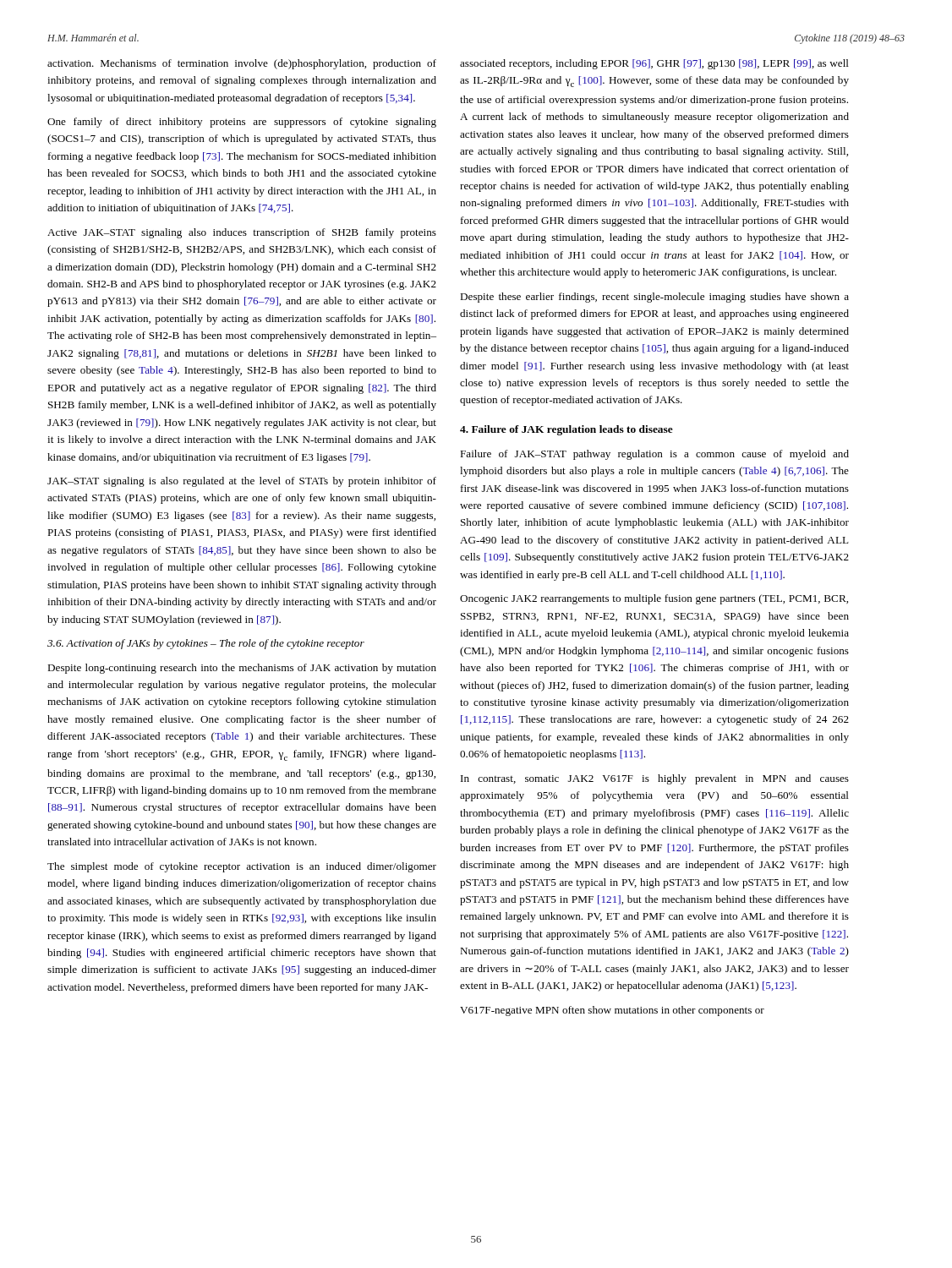Navigate to the text starting "In contrast, somatic JAK2 V617F is highly prevalent"
952x1268 pixels.
[x=654, y=882]
